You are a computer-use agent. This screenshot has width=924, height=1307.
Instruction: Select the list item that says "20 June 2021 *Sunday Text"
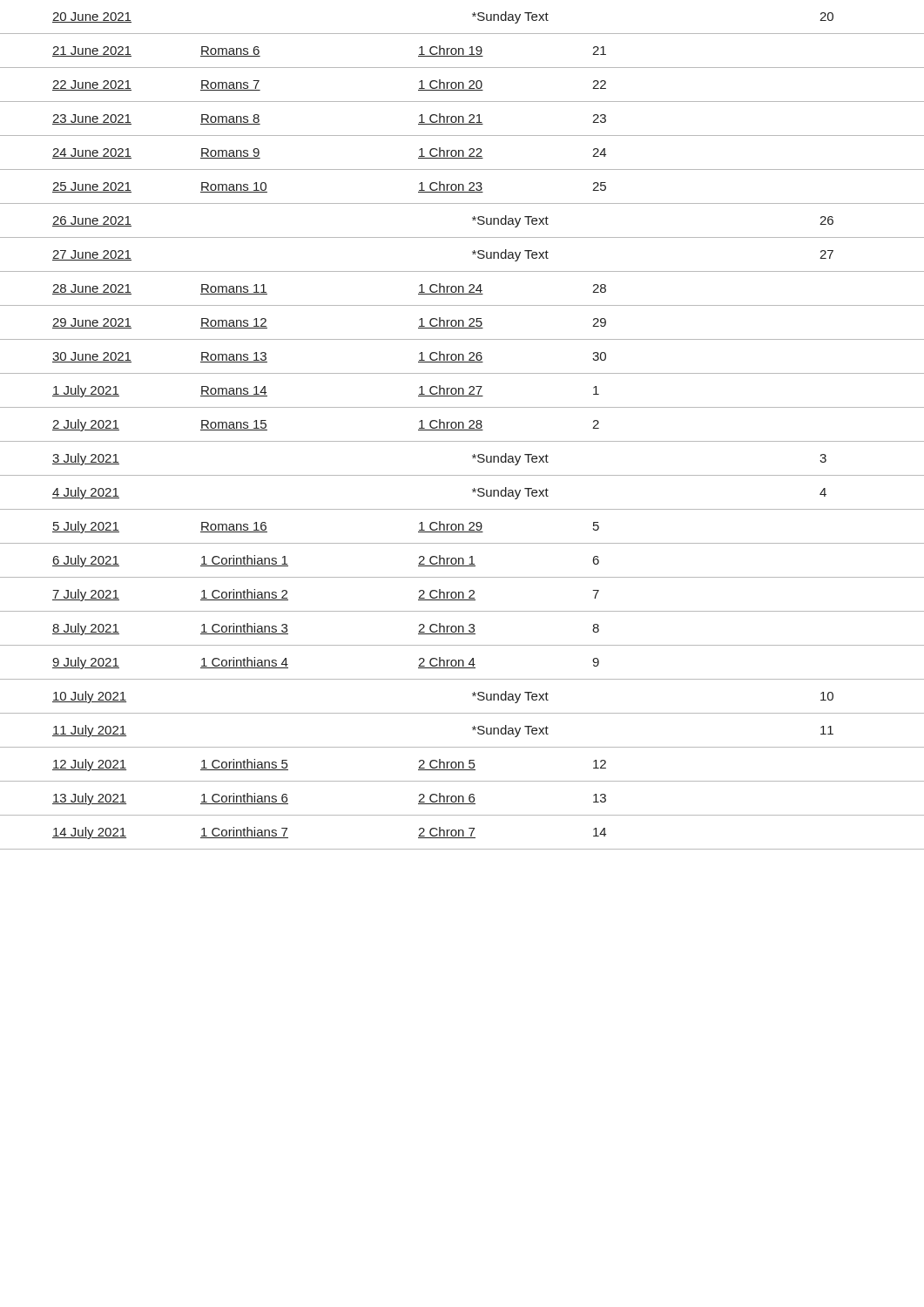pyautogui.click(x=462, y=17)
